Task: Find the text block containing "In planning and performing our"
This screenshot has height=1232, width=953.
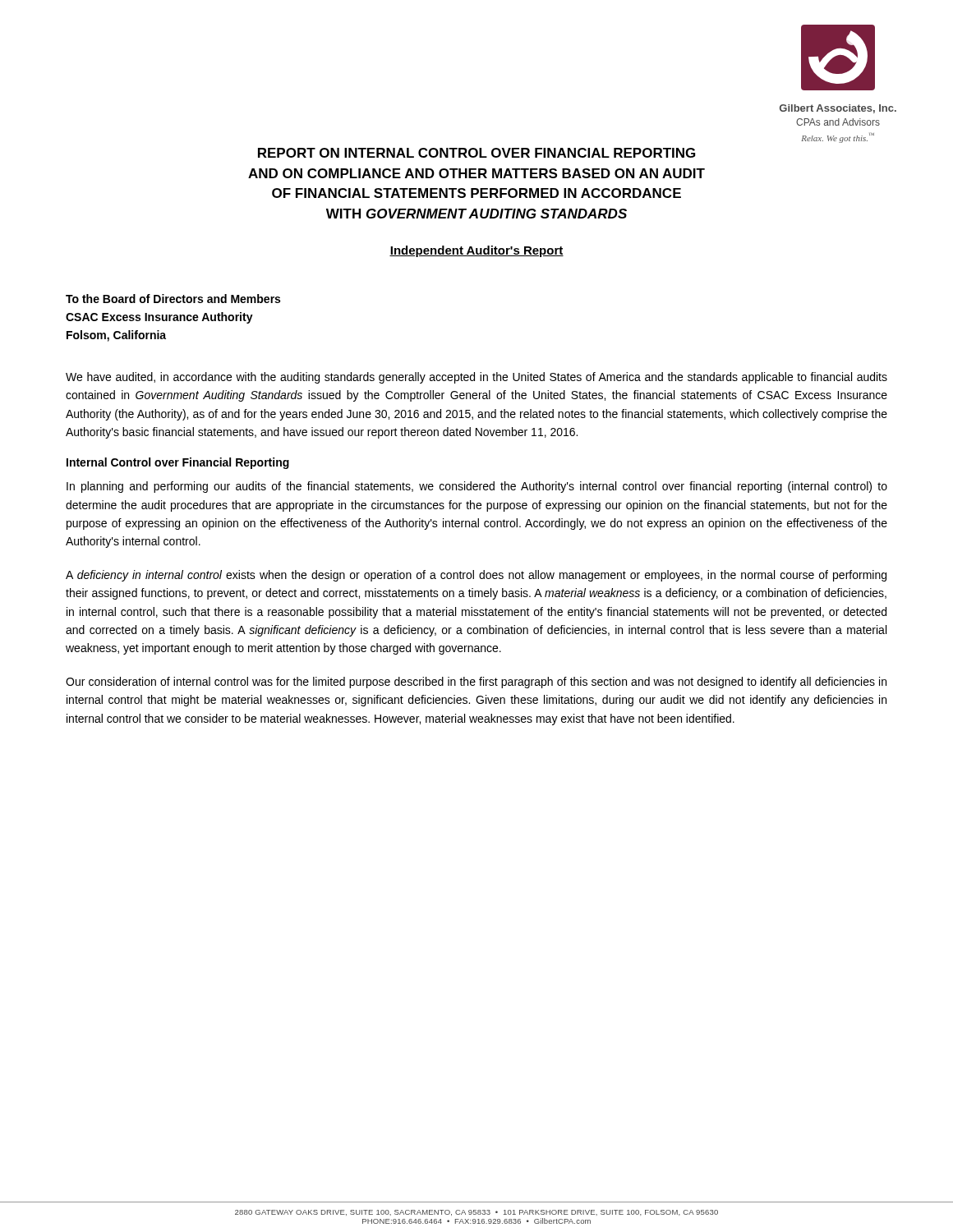Action: pos(476,514)
